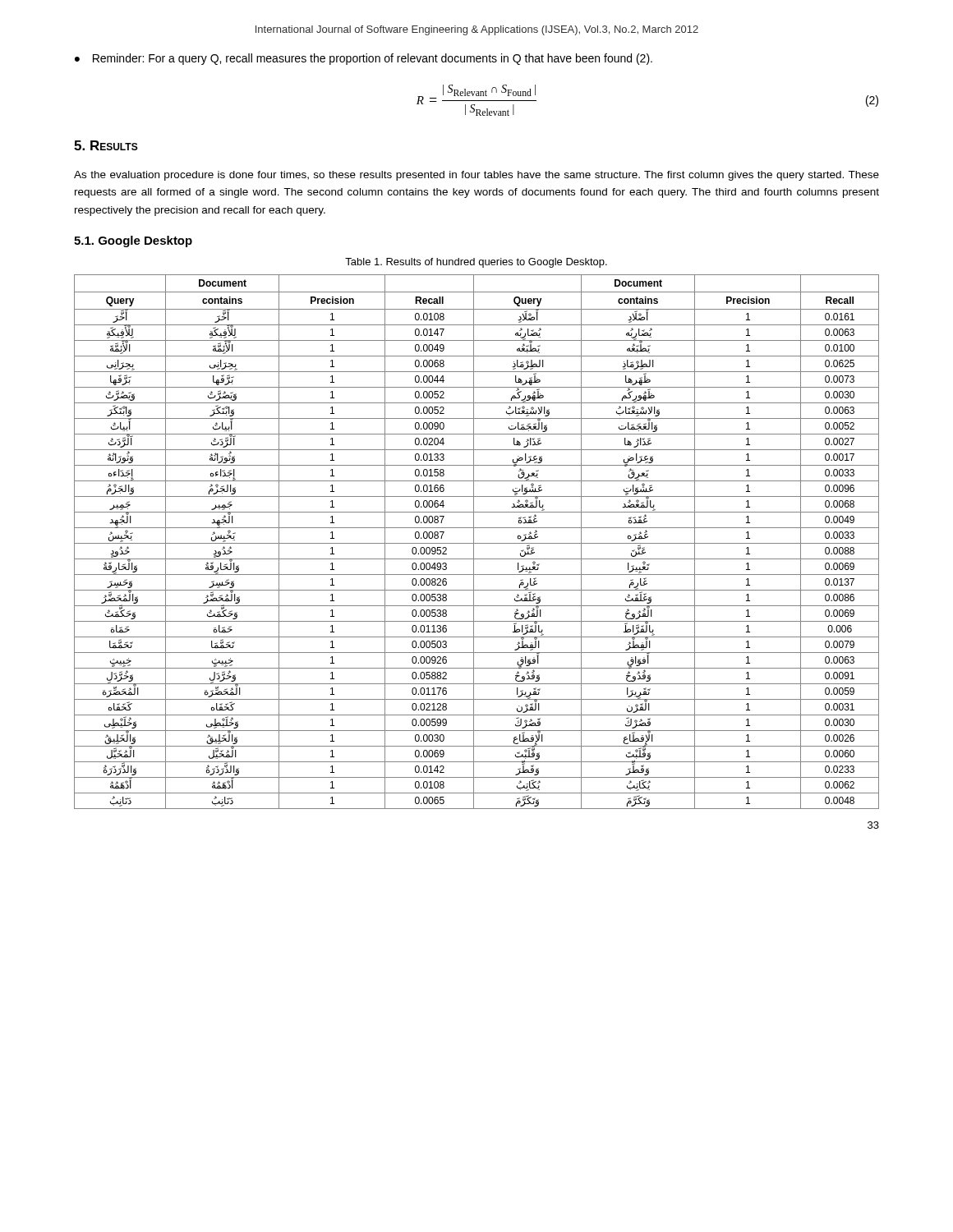
Task: Click a formula
Action: [648, 100]
